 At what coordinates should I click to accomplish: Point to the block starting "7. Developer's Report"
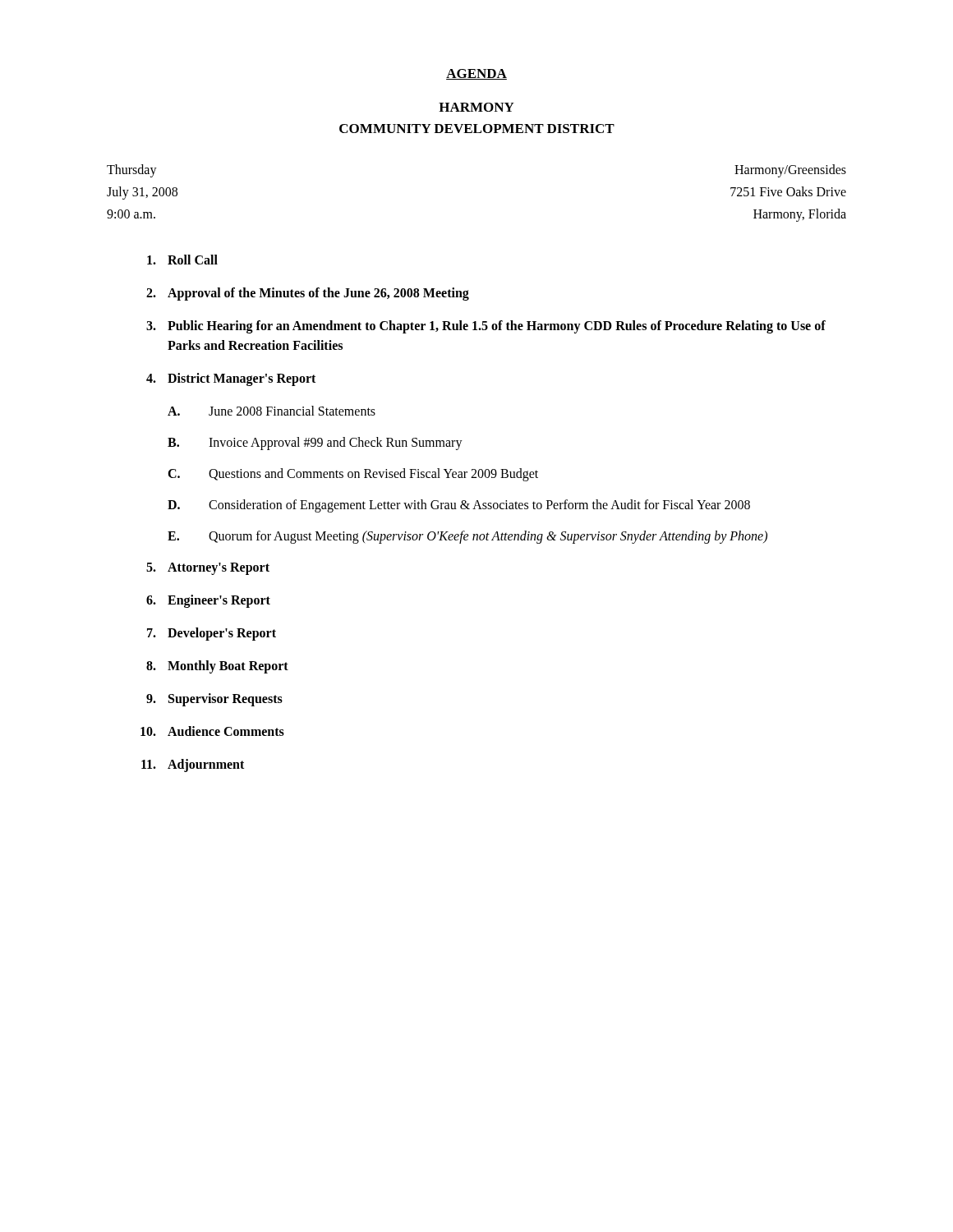[x=212, y=634]
